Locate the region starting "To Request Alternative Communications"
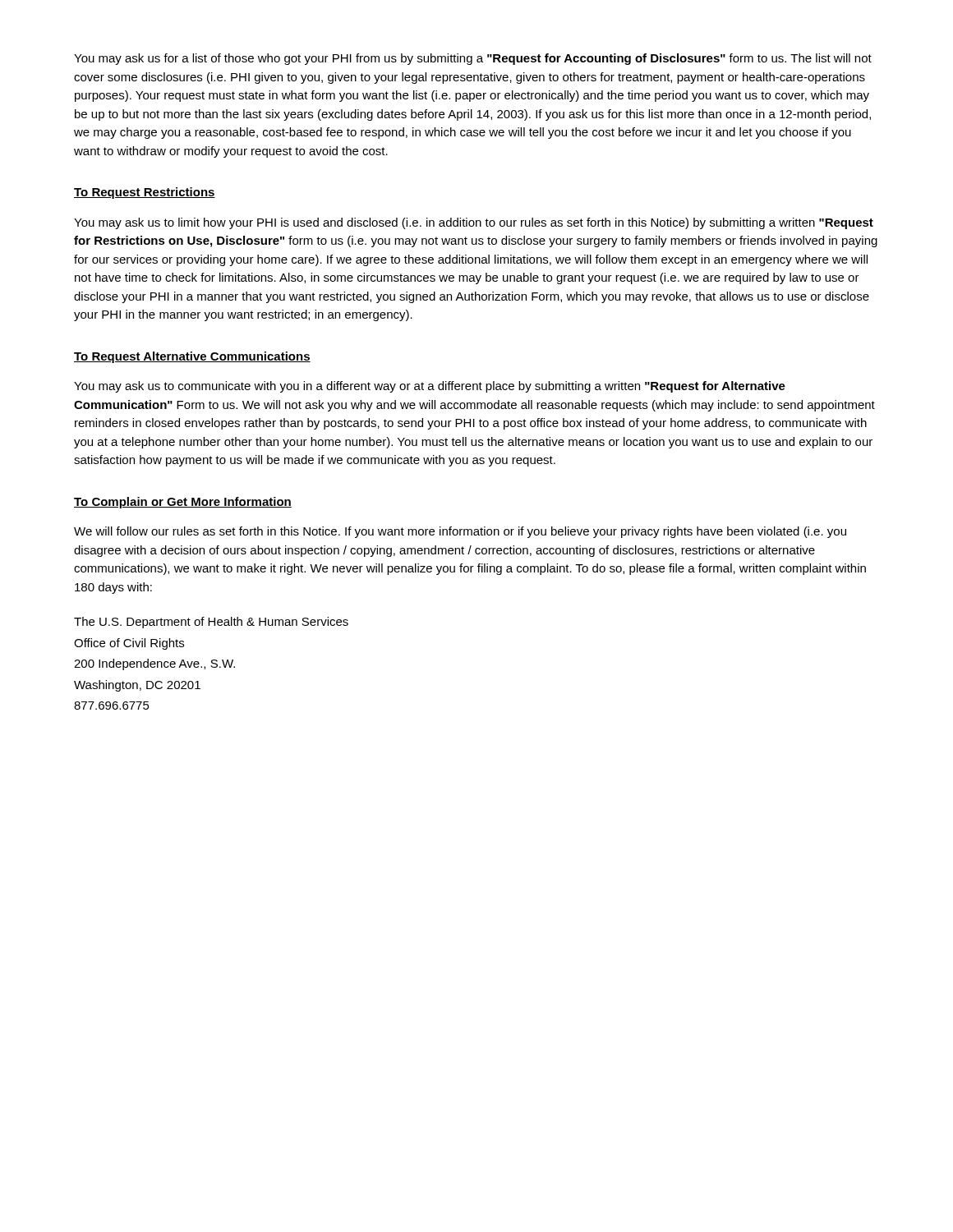Image resolution: width=953 pixels, height=1232 pixels. coord(192,356)
